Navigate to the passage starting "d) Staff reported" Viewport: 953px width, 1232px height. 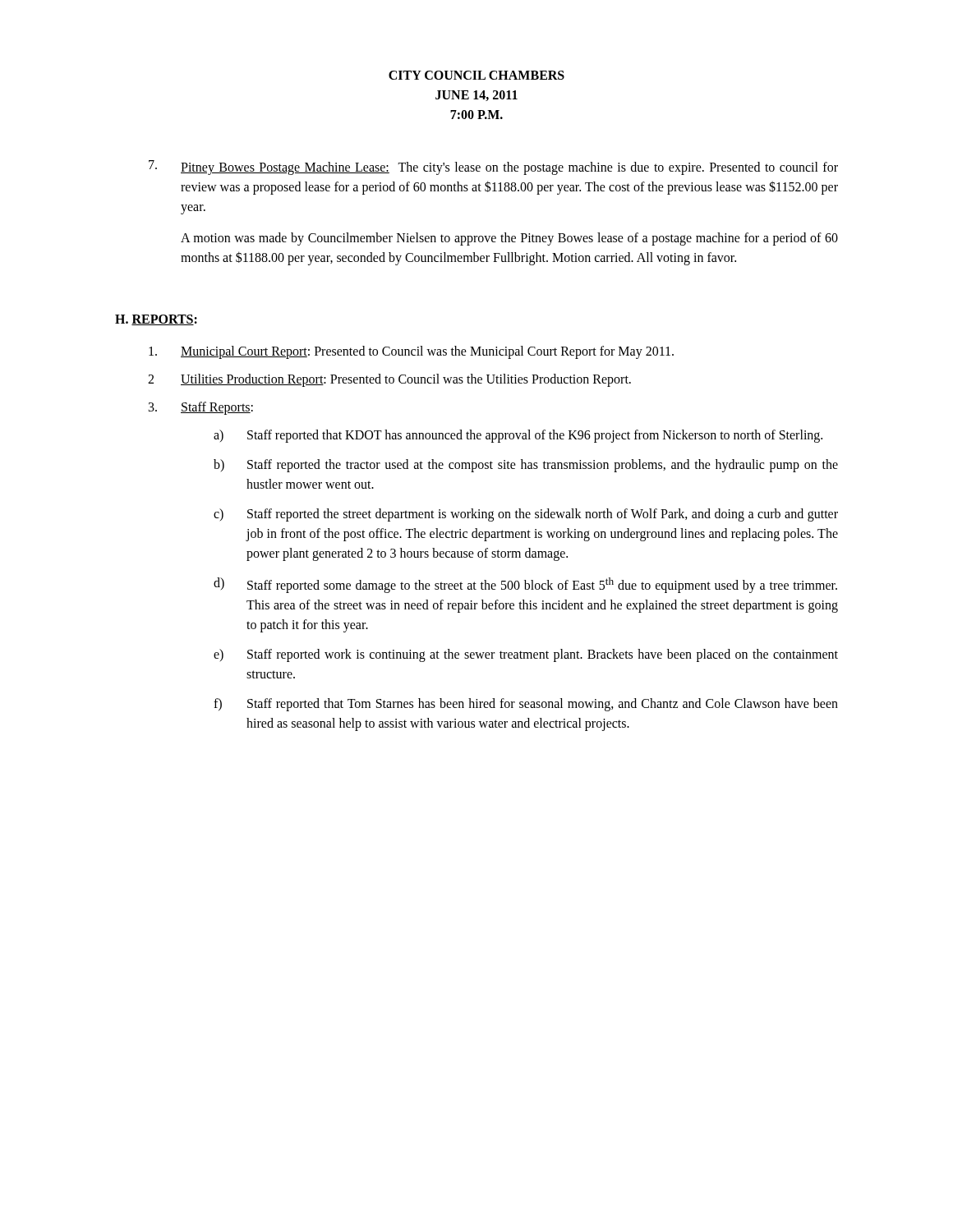click(526, 604)
